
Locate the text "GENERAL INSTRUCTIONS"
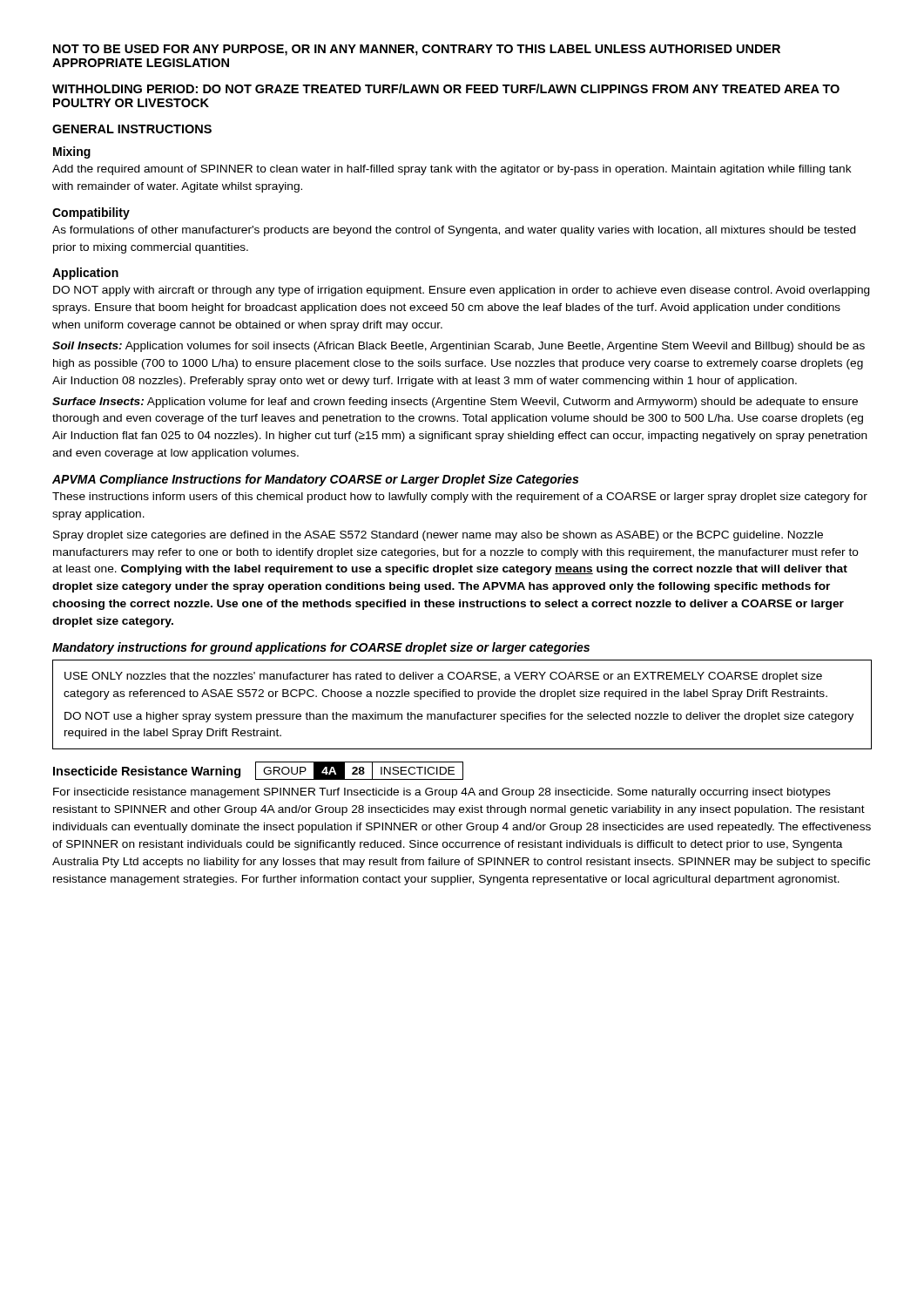coord(132,129)
